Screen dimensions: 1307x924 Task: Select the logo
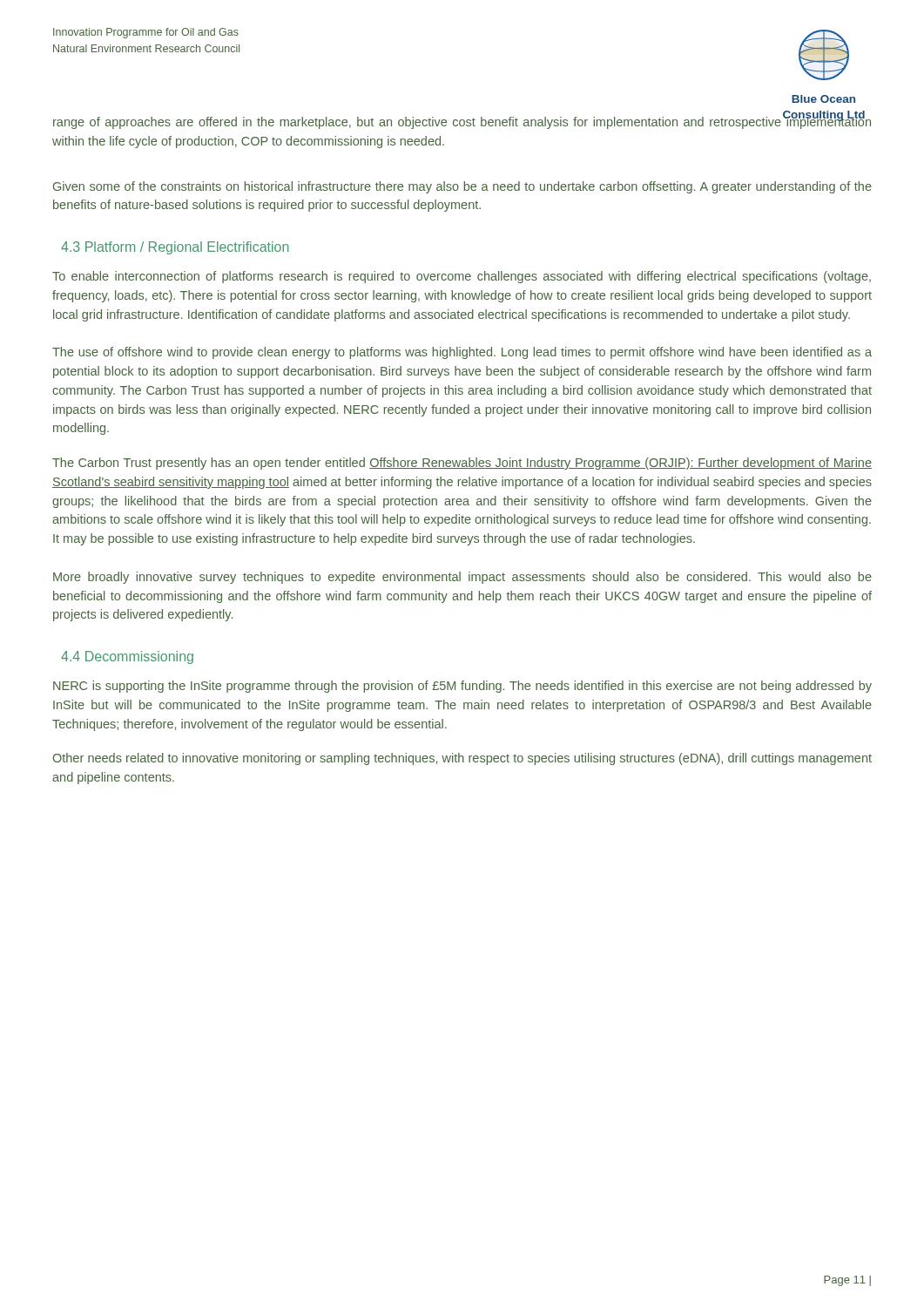824,73
